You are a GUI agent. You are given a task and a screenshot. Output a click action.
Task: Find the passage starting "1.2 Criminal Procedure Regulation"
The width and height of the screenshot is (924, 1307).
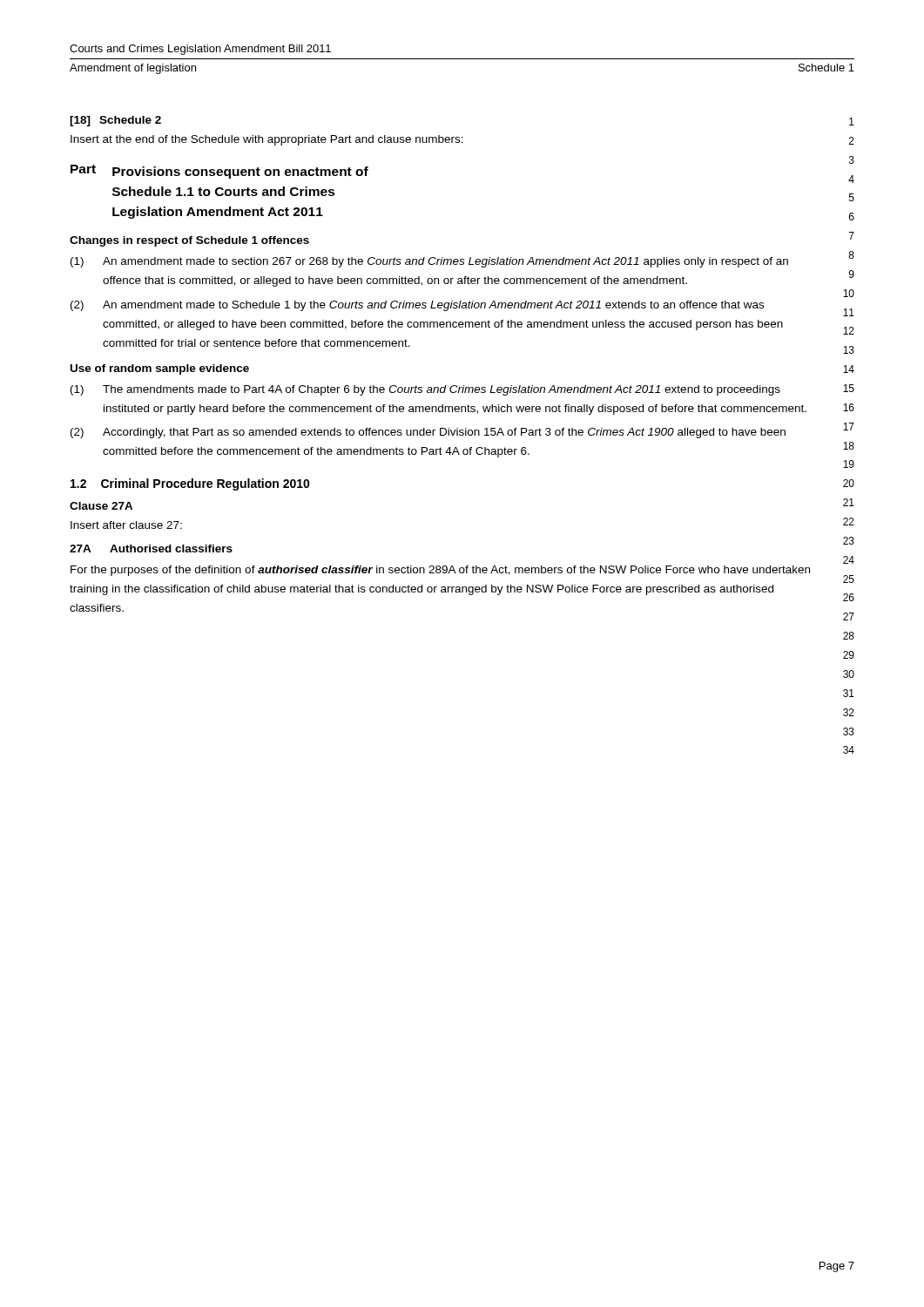[190, 484]
